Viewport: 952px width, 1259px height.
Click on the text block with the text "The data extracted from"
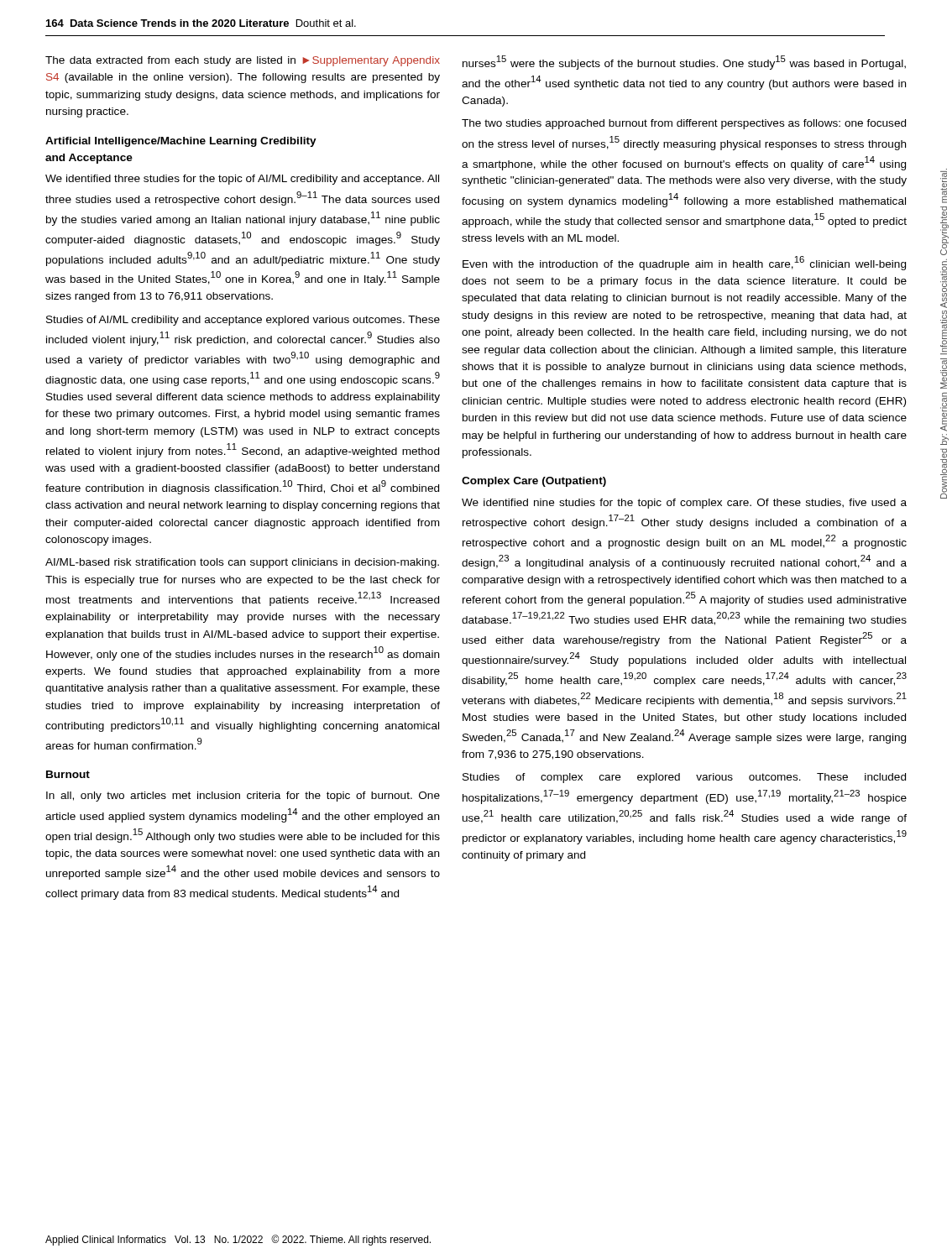point(243,86)
